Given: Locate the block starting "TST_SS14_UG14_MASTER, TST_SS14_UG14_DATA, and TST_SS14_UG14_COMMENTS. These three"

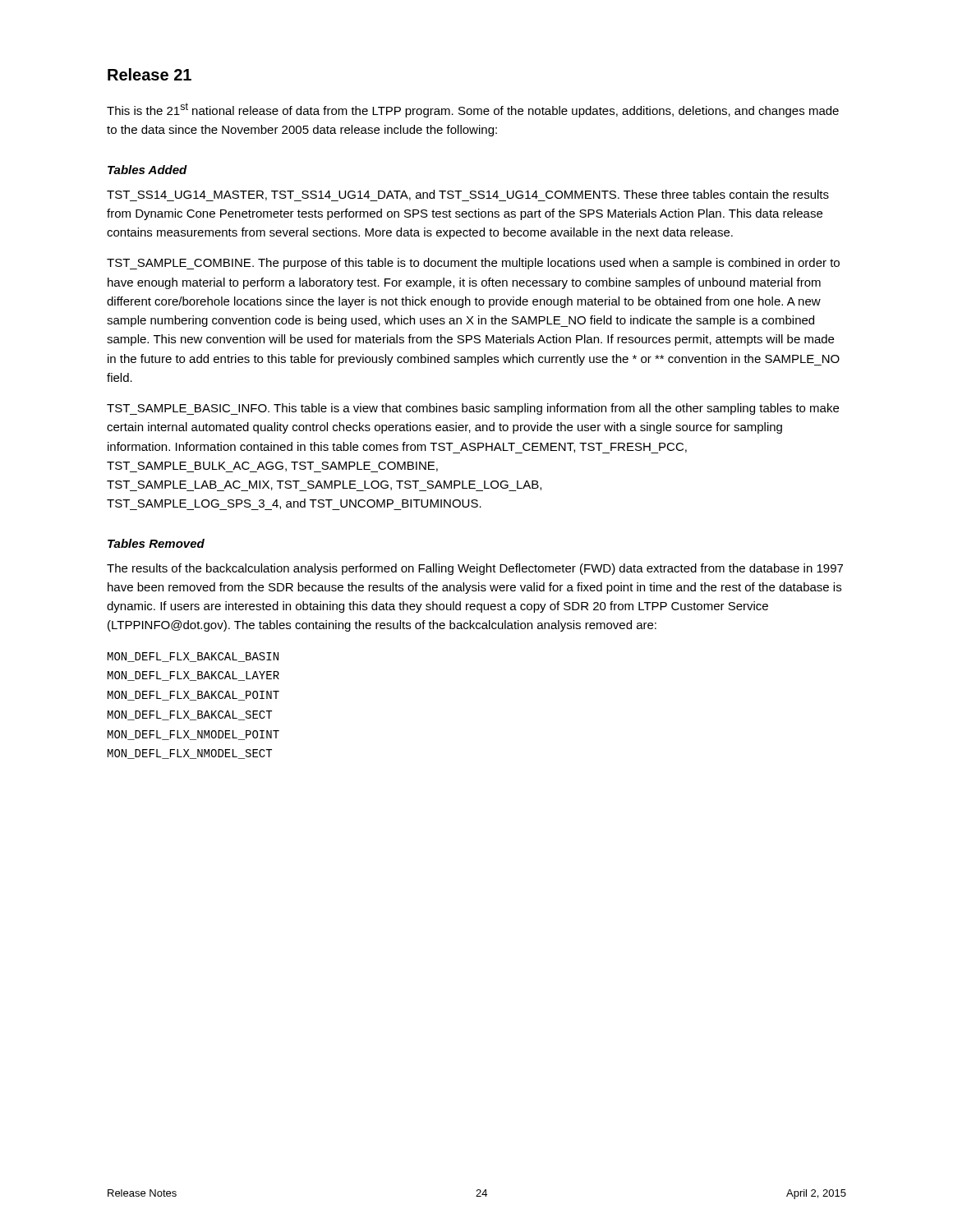Looking at the screenshot, I should 476,213.
